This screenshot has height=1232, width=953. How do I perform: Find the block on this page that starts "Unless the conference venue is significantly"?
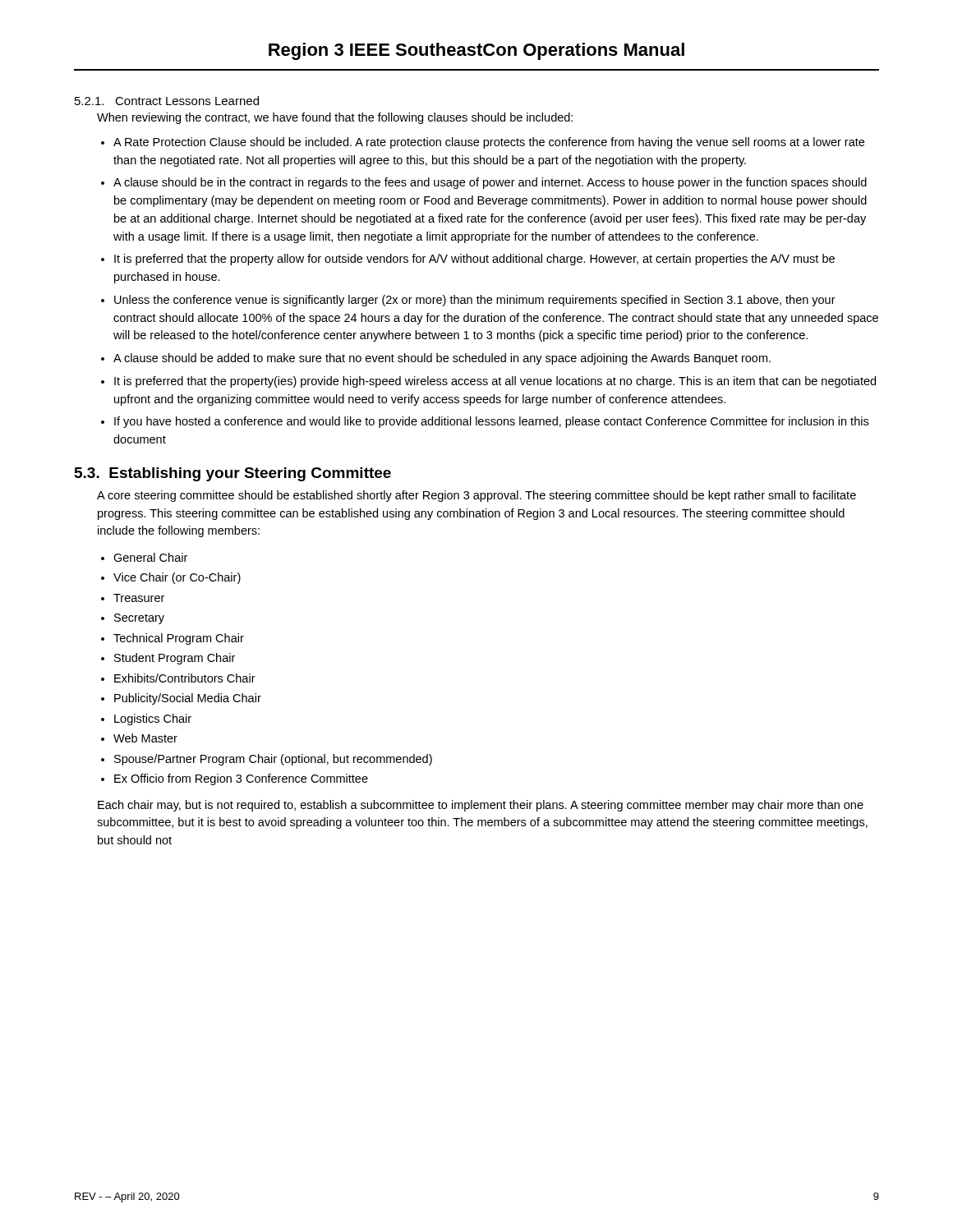tap(496, 317)
